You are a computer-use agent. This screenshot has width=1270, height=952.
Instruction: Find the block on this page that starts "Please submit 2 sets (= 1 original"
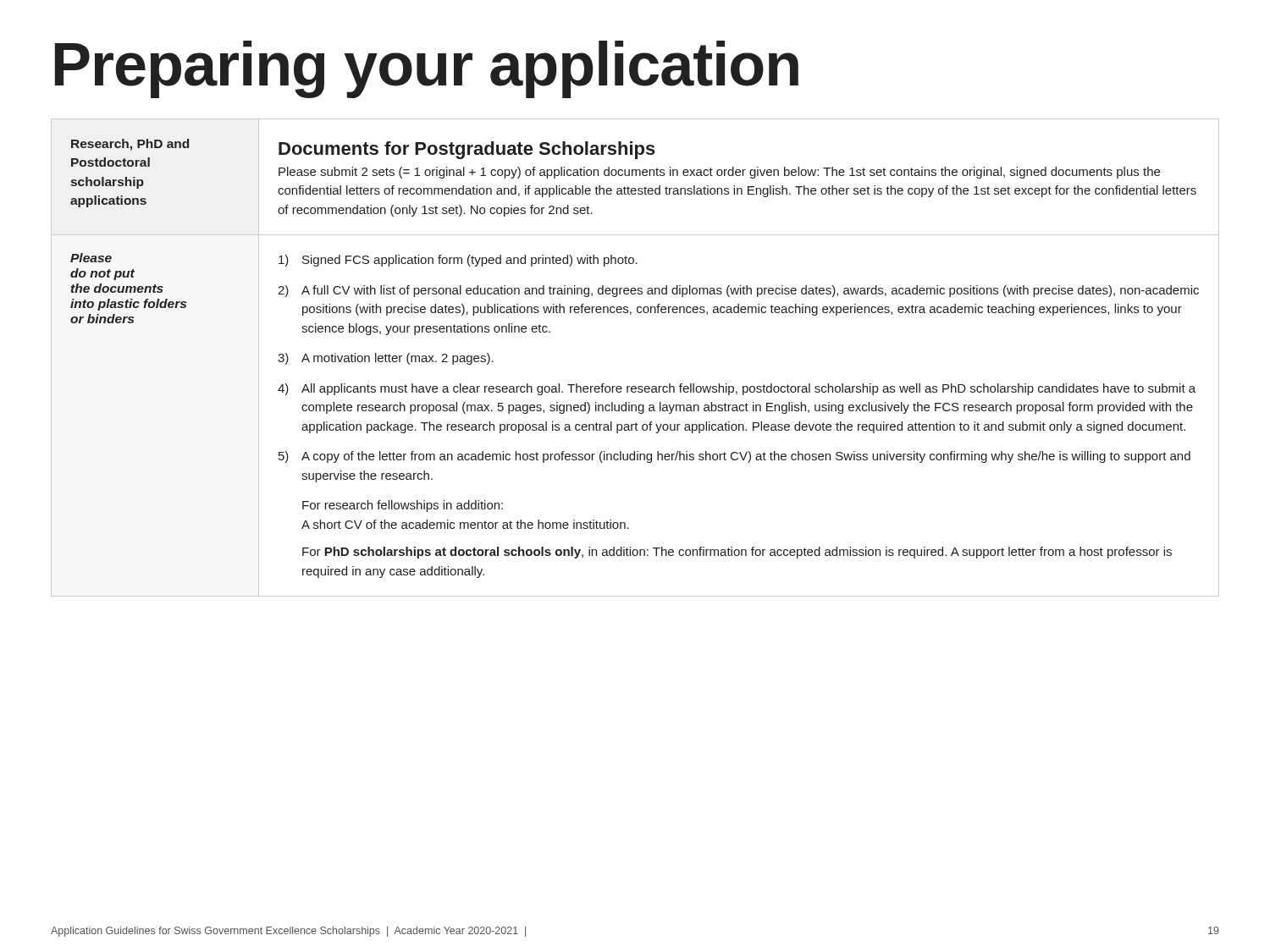coord(739,191)
